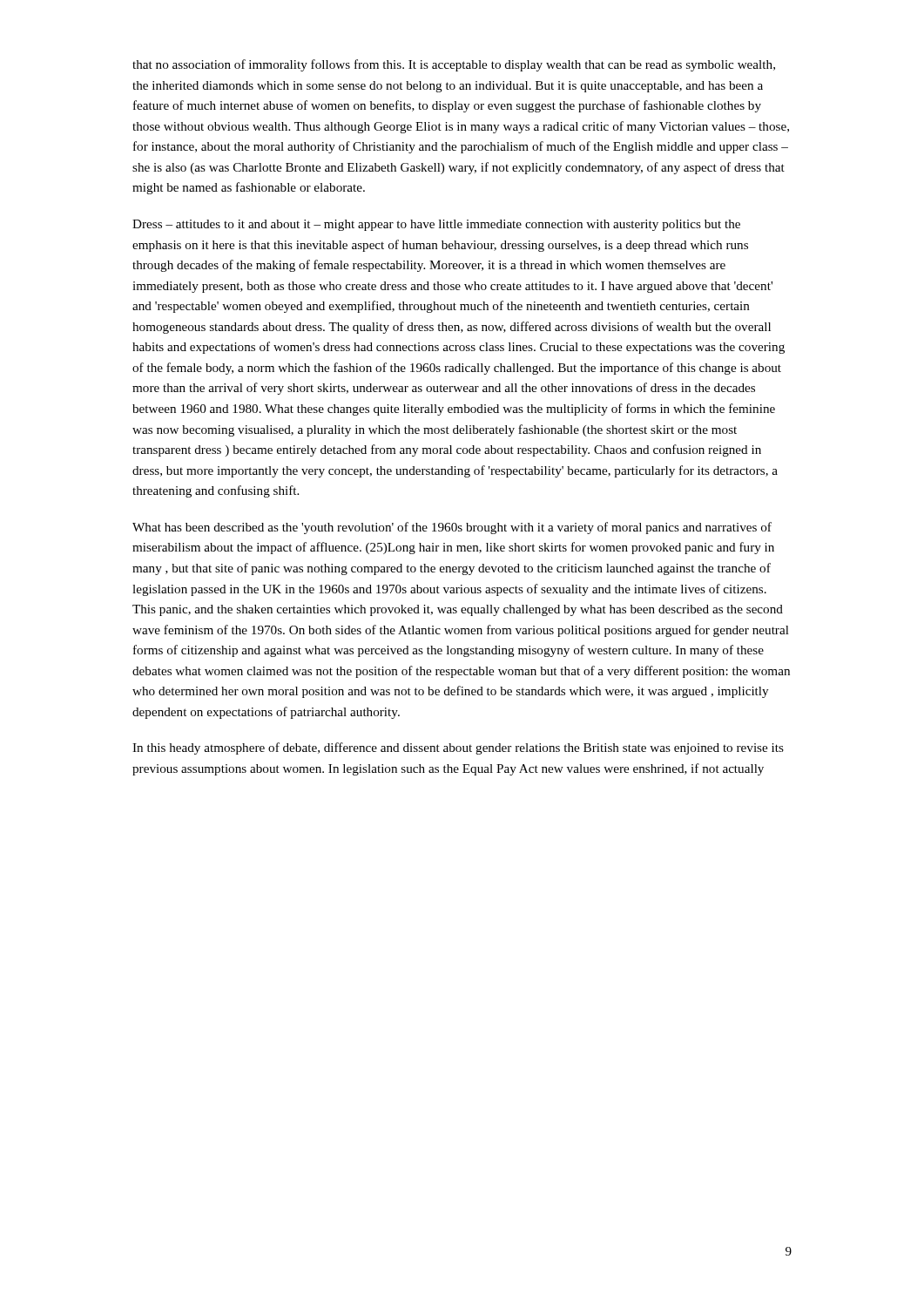
Task: Point to the region starting "Dress – attitudes to"
Action: point(459,357)
